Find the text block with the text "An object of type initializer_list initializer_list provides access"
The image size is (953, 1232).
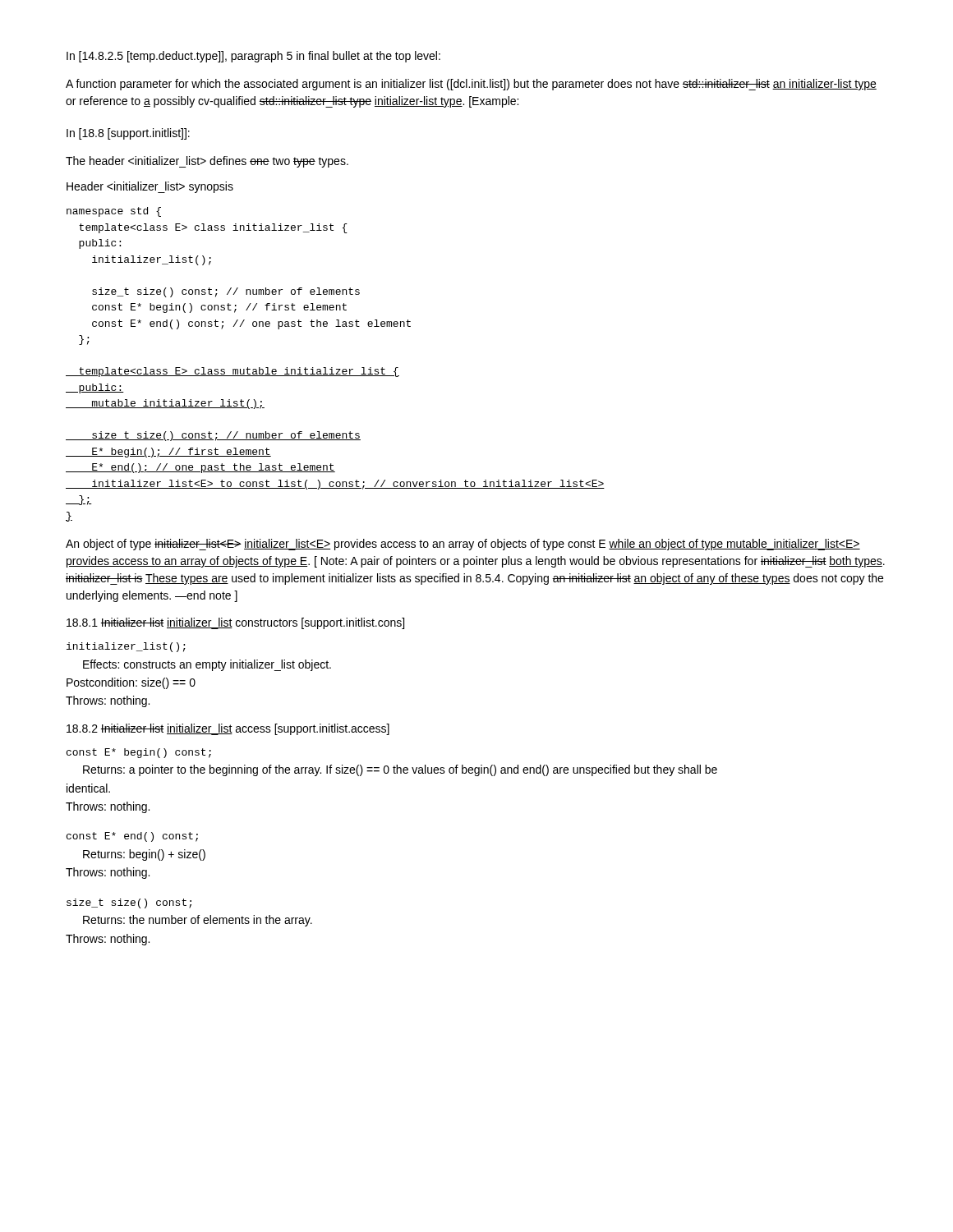click(x=476, y=570)
